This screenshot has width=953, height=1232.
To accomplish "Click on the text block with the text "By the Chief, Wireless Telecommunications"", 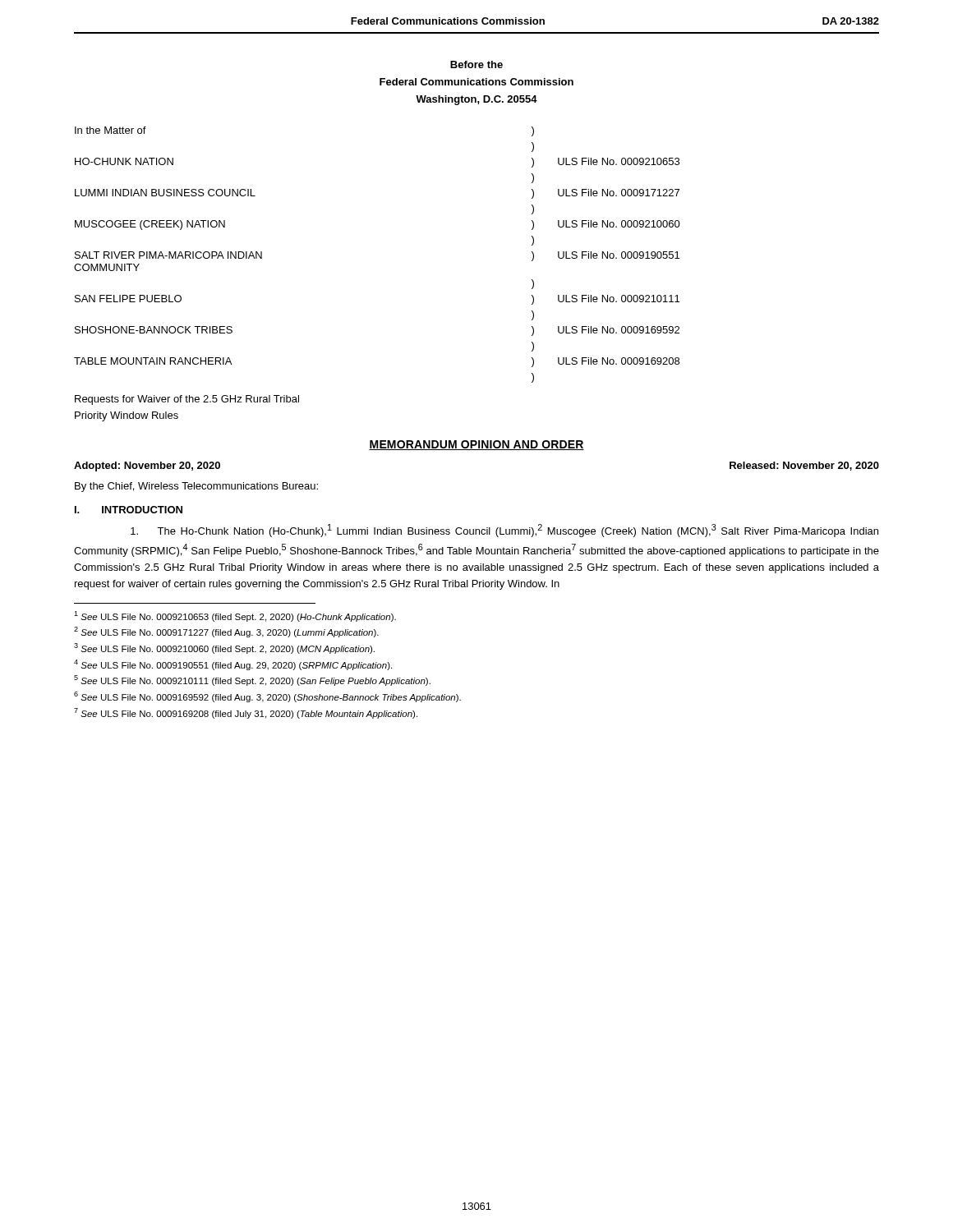I will point(196,486).
